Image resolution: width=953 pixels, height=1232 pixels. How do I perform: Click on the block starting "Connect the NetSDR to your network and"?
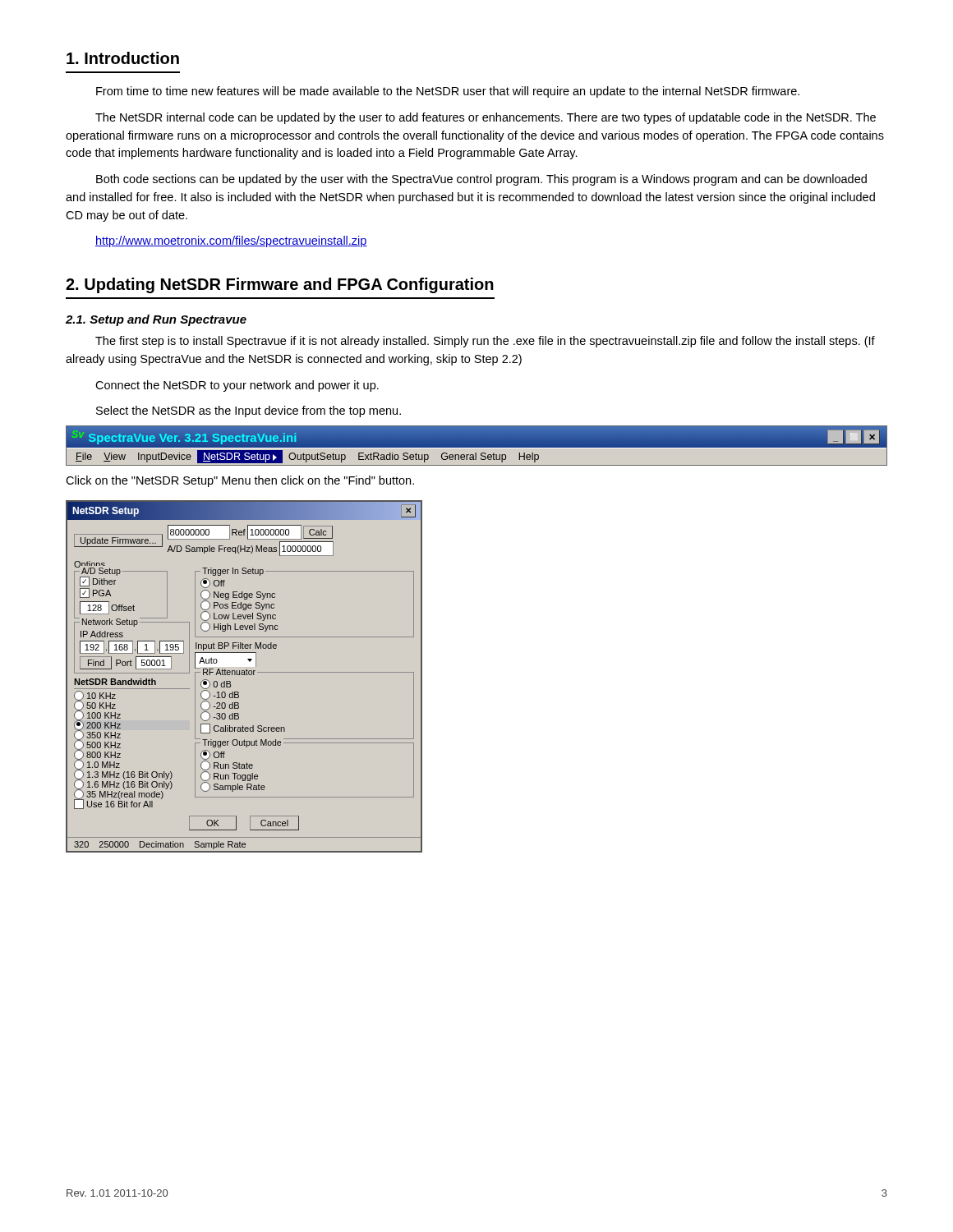point(237,385)
